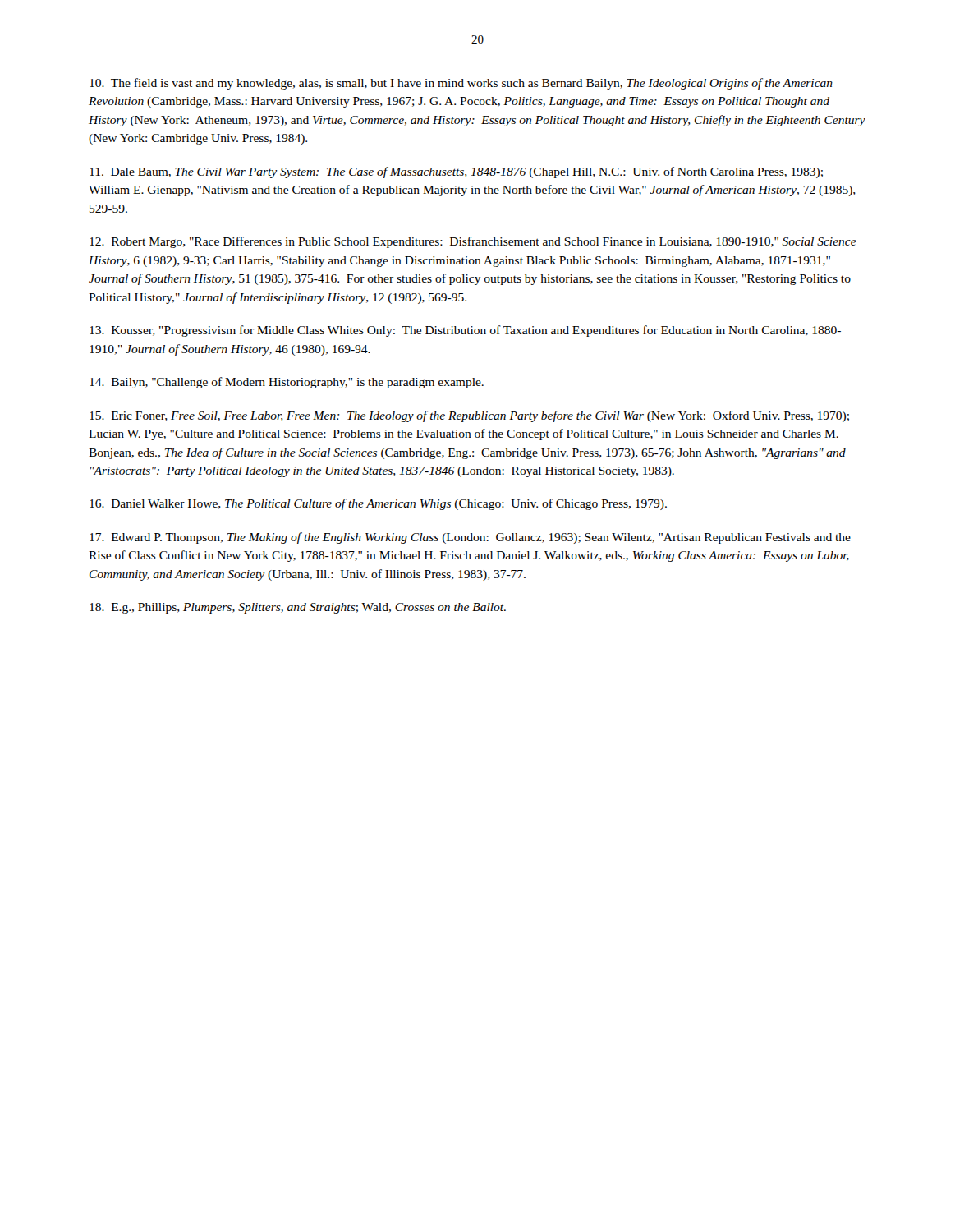Locate the block starting "11. Dale Baum, The Civil War"
The image size is (955, 1232).
point(478,190)
